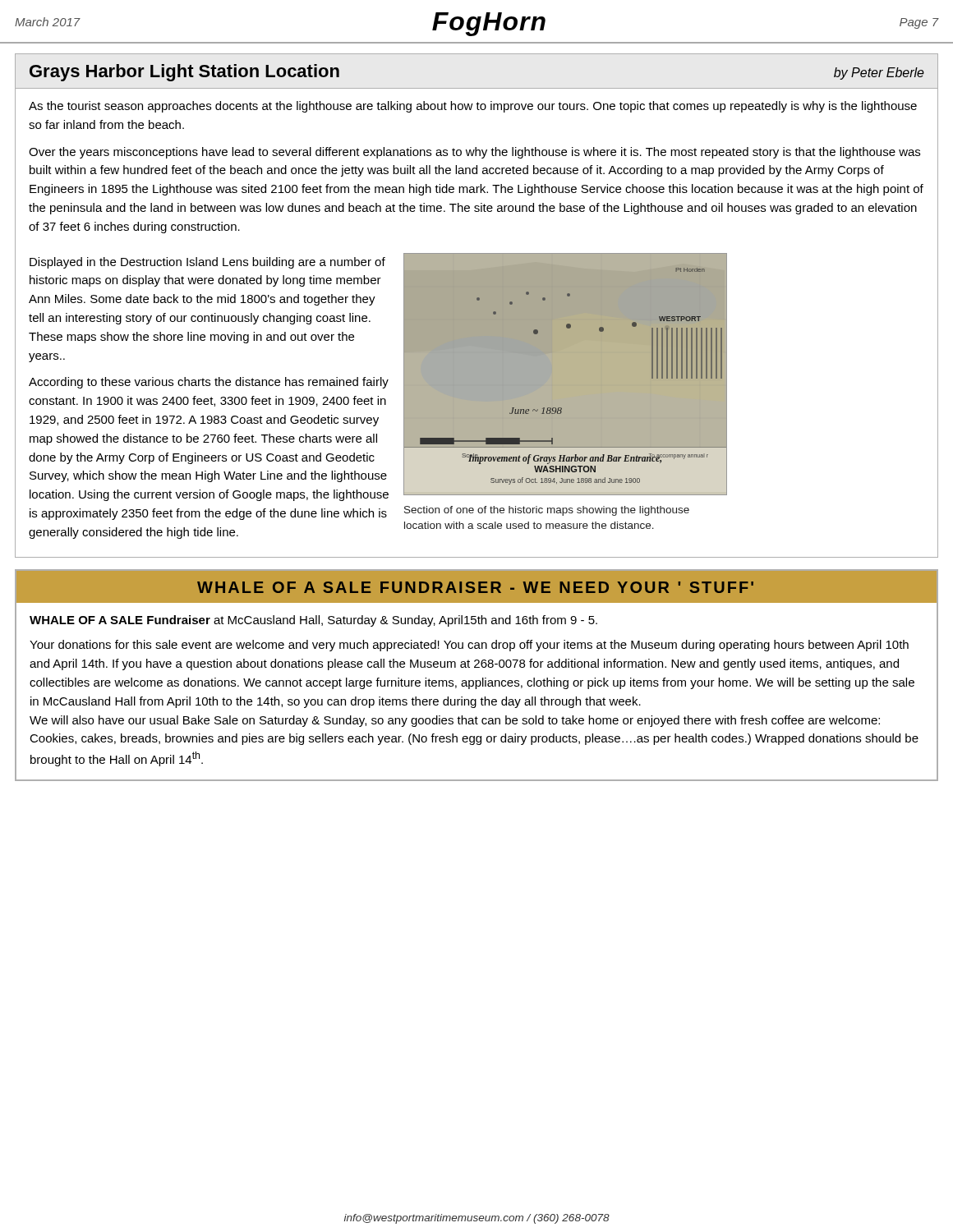Point to the element starting "WHALE OF A SALE Fundraiser"
Viewport: 953px width, 1232px height.
[476, 620]
